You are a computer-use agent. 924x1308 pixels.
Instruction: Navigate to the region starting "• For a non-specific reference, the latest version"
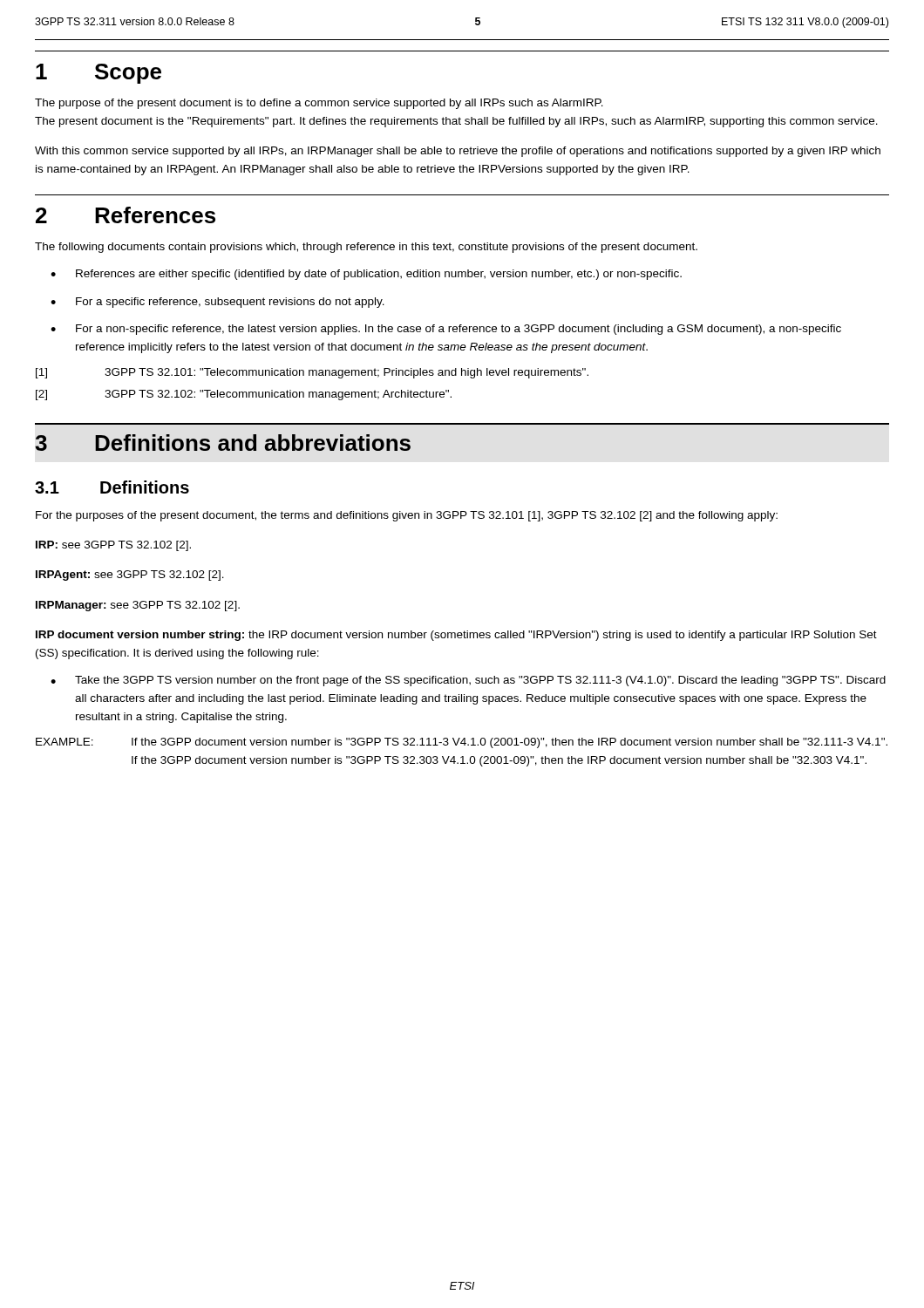tap(462, 338)
